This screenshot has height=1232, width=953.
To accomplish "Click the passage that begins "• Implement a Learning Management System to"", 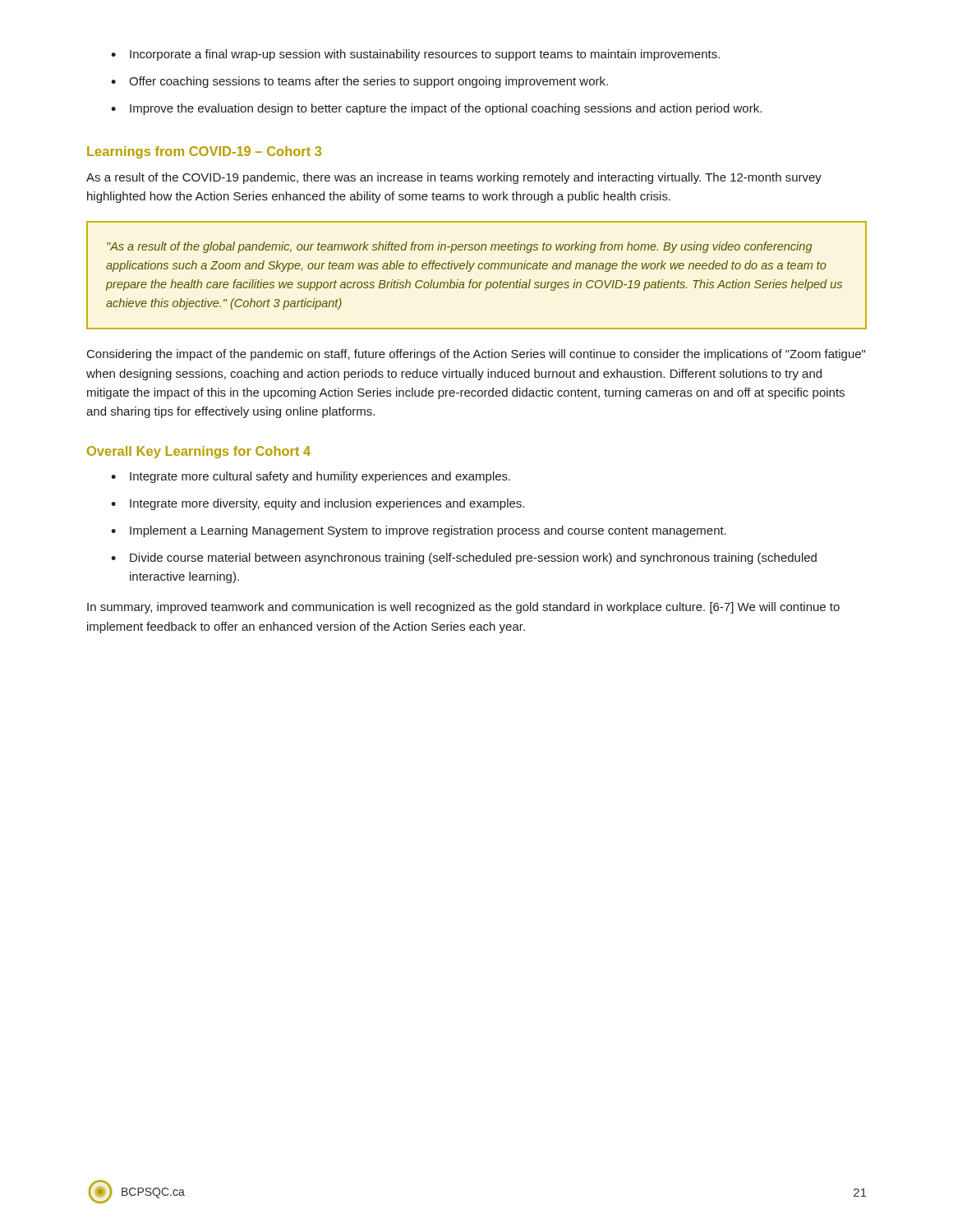I will [x=419, y=532].
